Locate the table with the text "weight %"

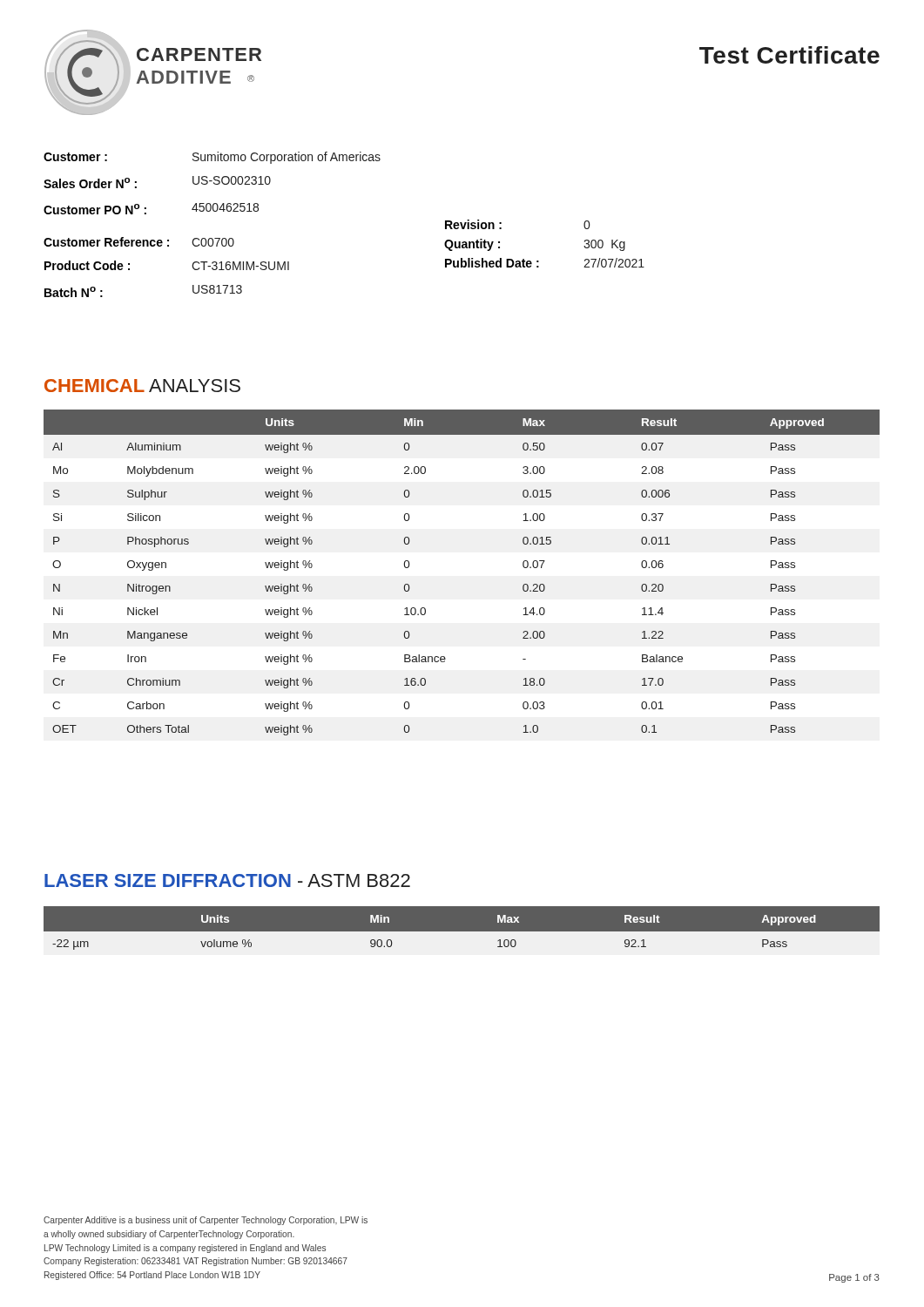coord(462,575)
